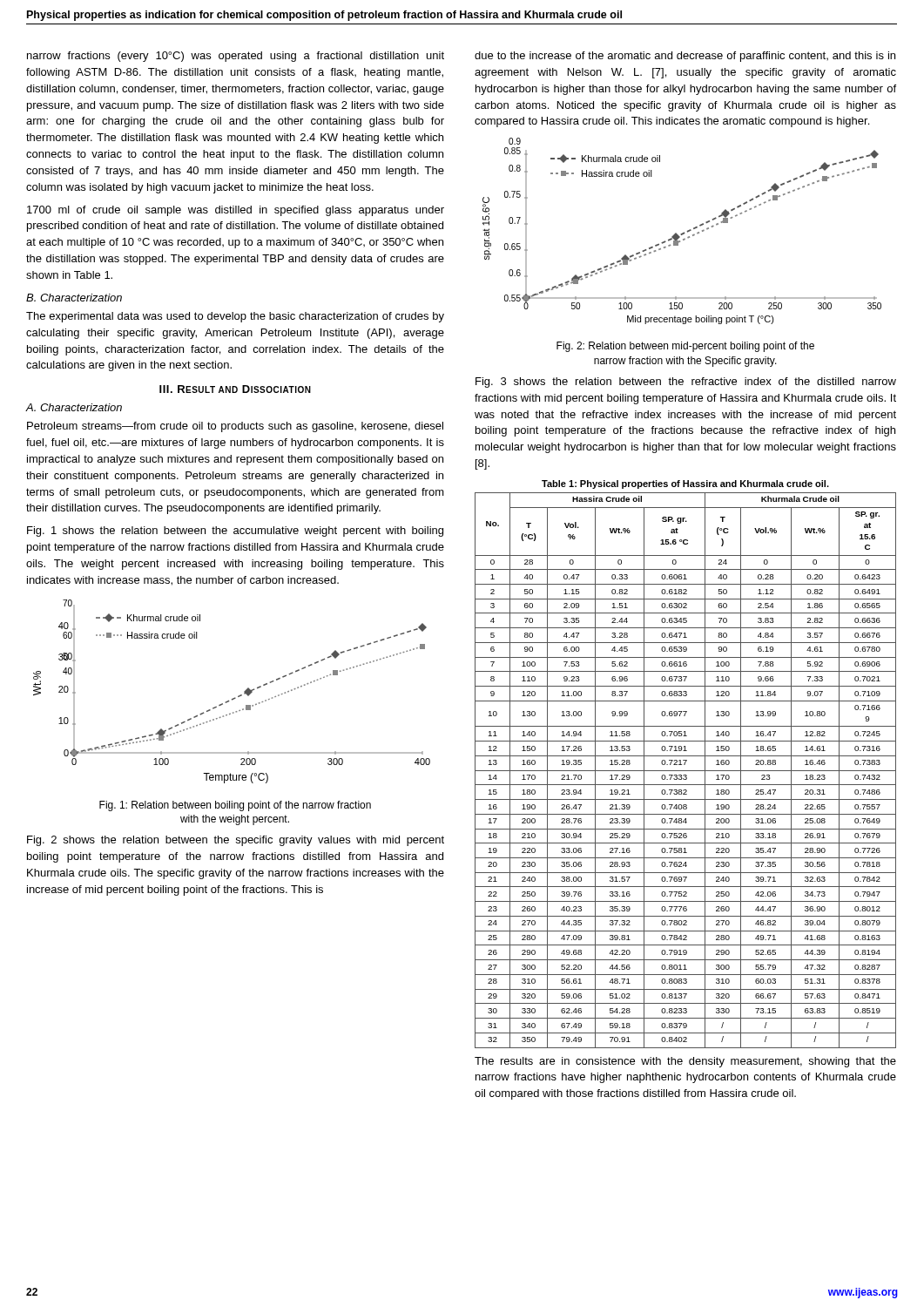The image size is (924, 1307).
Task: Click the caption that begins "Fig. 2: Relation"
Action: click(x=685, y=353)
